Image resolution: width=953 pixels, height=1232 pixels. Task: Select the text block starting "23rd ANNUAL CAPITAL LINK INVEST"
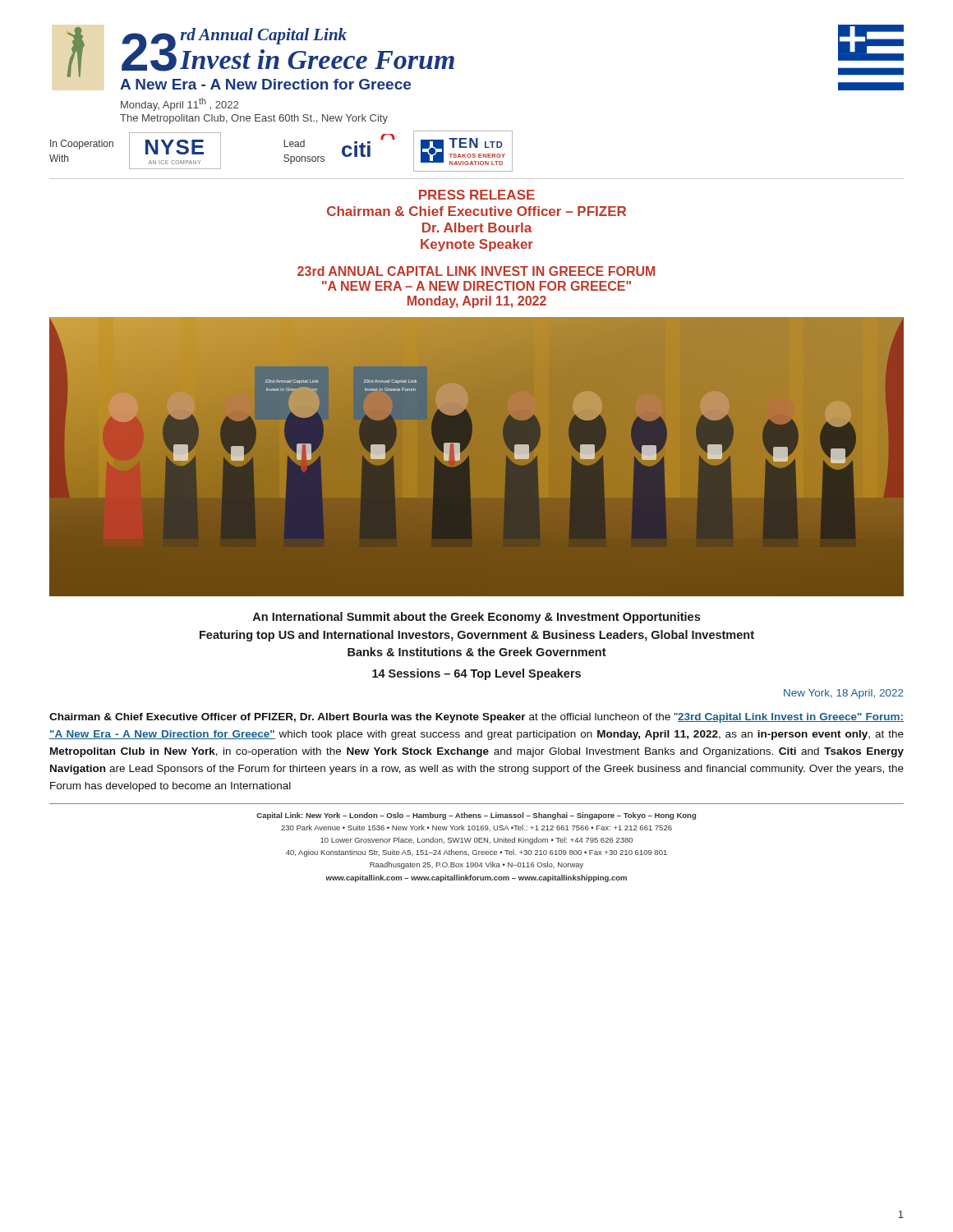tap(476, 287)
